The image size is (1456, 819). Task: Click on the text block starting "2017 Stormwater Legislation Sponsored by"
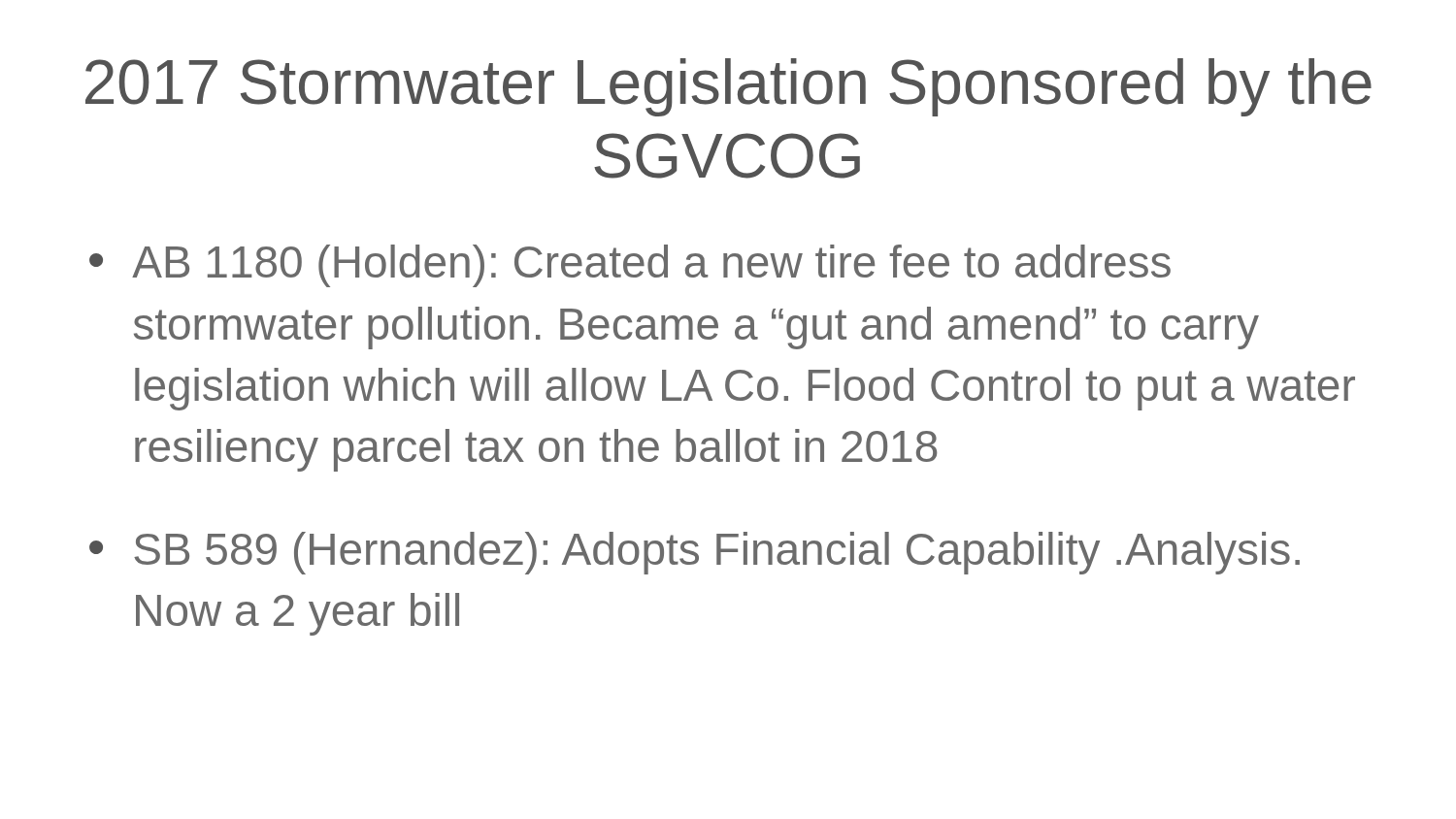click(x=728, y=119)
